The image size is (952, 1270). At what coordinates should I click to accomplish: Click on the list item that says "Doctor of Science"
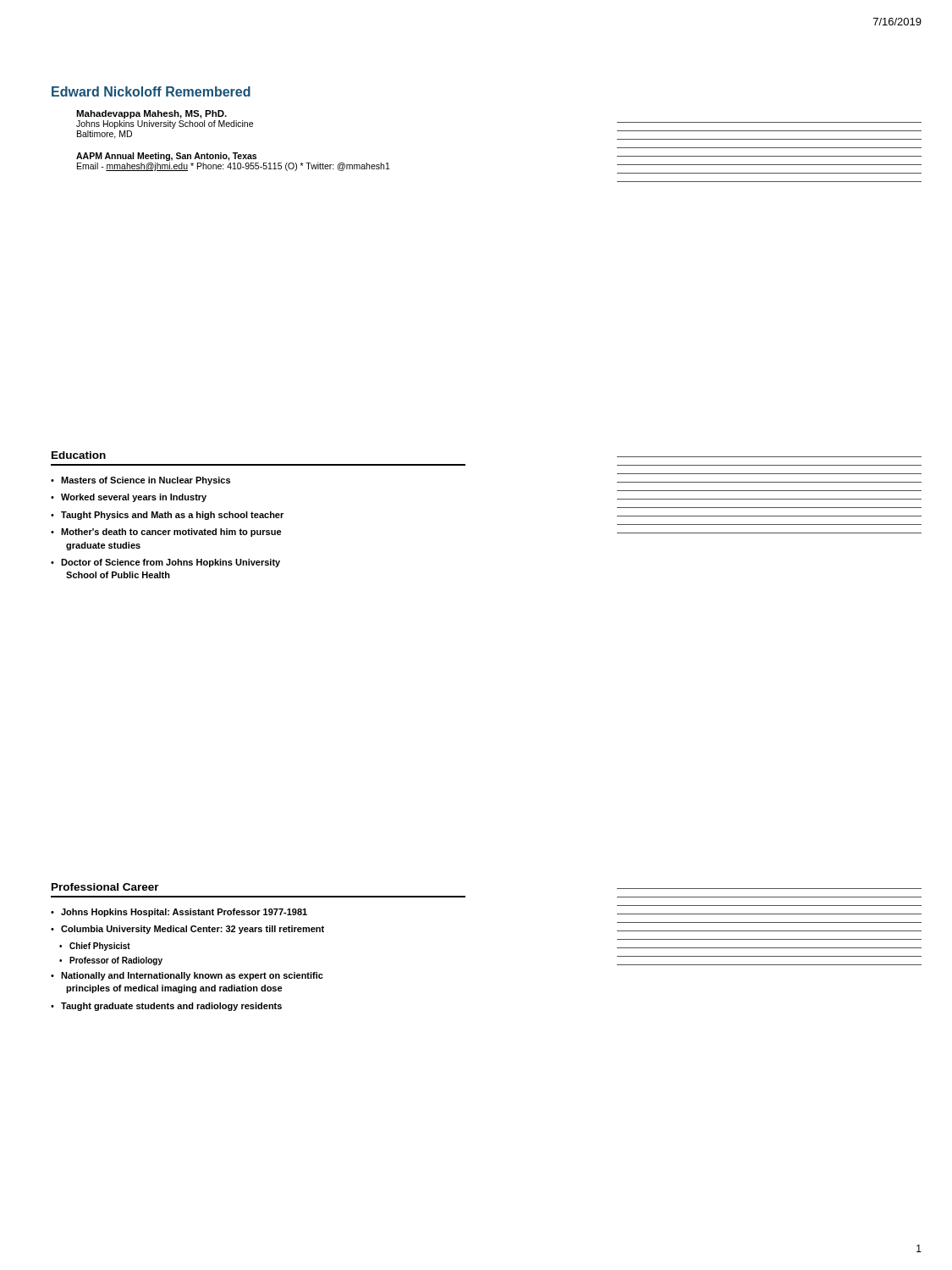(171, 569)
